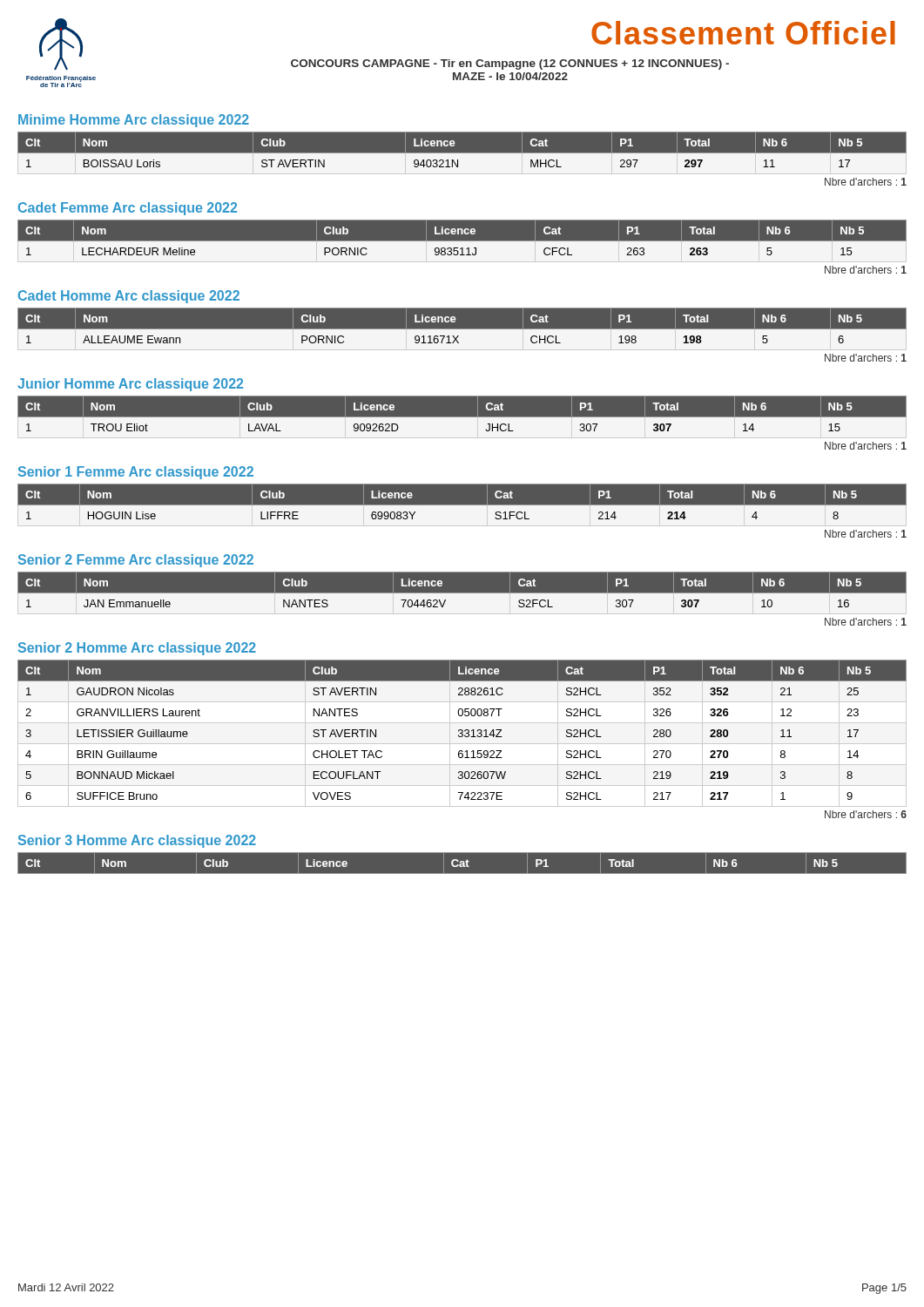Click on the table containing "TROU Eliot"
This screenshot has height=1307, width=924.
[462, 417]
